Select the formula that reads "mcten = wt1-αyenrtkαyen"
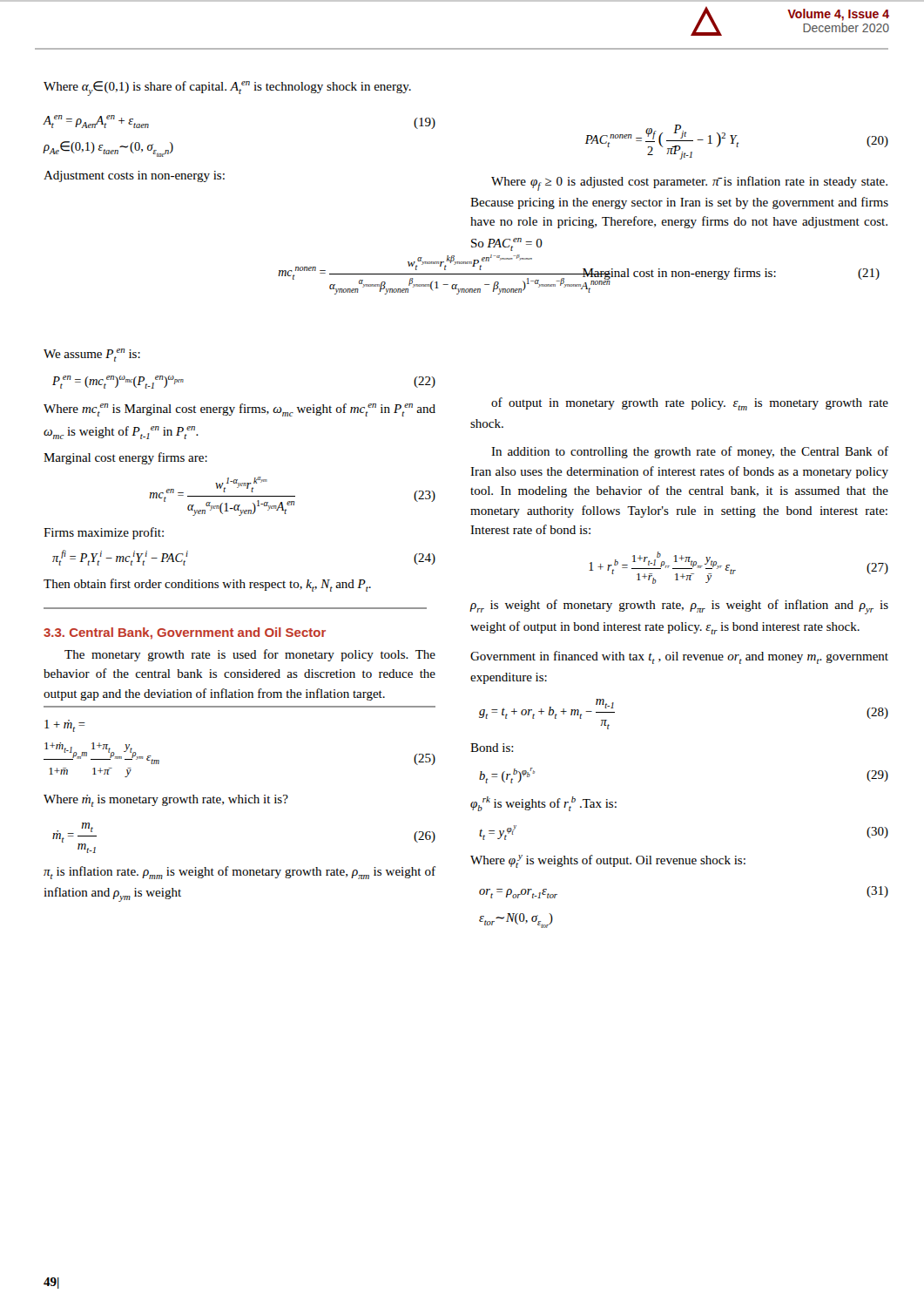This screenshot has height=1307, width=924. (240, 495)
